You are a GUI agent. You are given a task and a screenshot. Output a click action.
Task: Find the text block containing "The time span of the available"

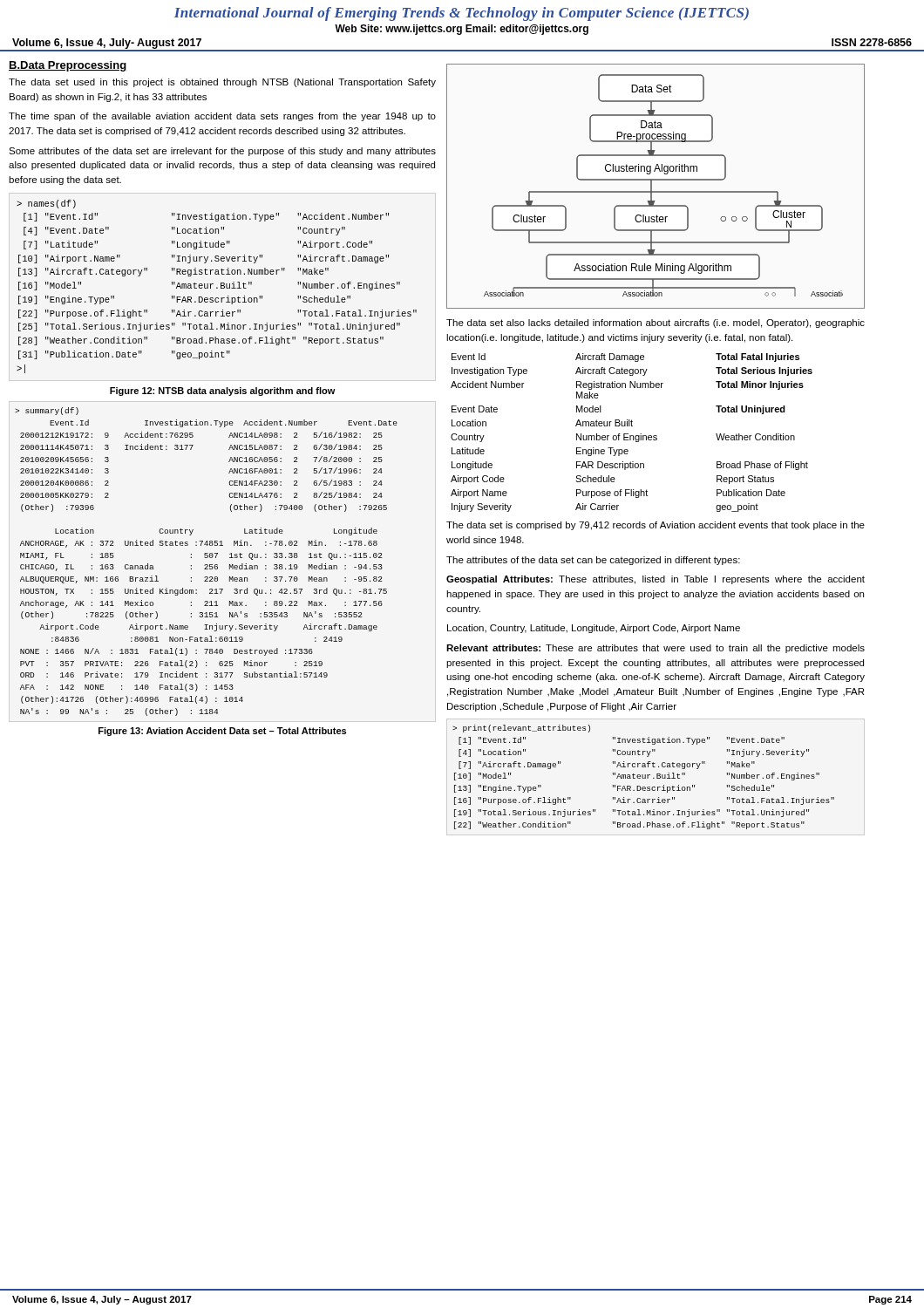click(222, 124)
